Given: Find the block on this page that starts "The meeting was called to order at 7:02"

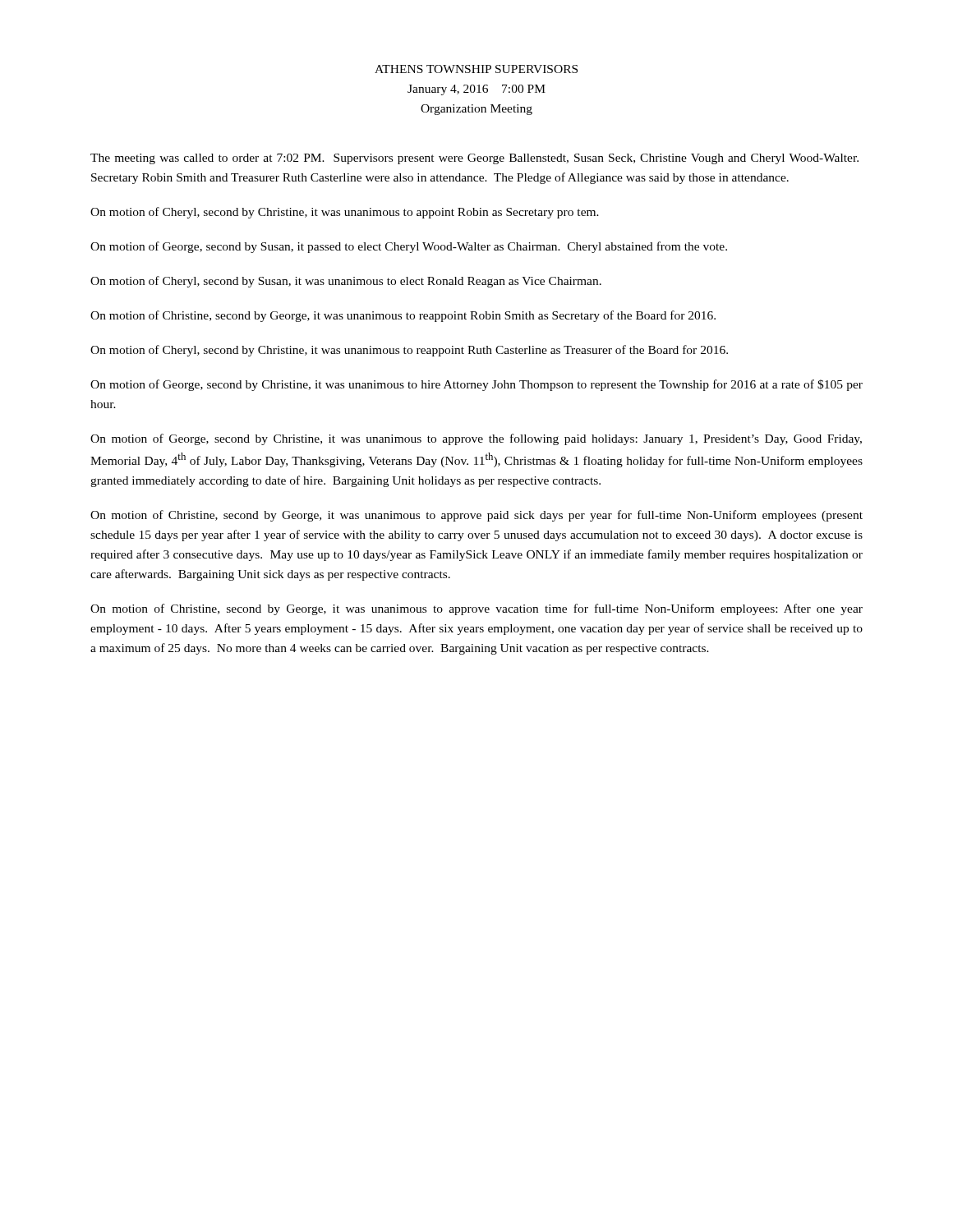Looking at the screenshot, I should pos(476,167).
